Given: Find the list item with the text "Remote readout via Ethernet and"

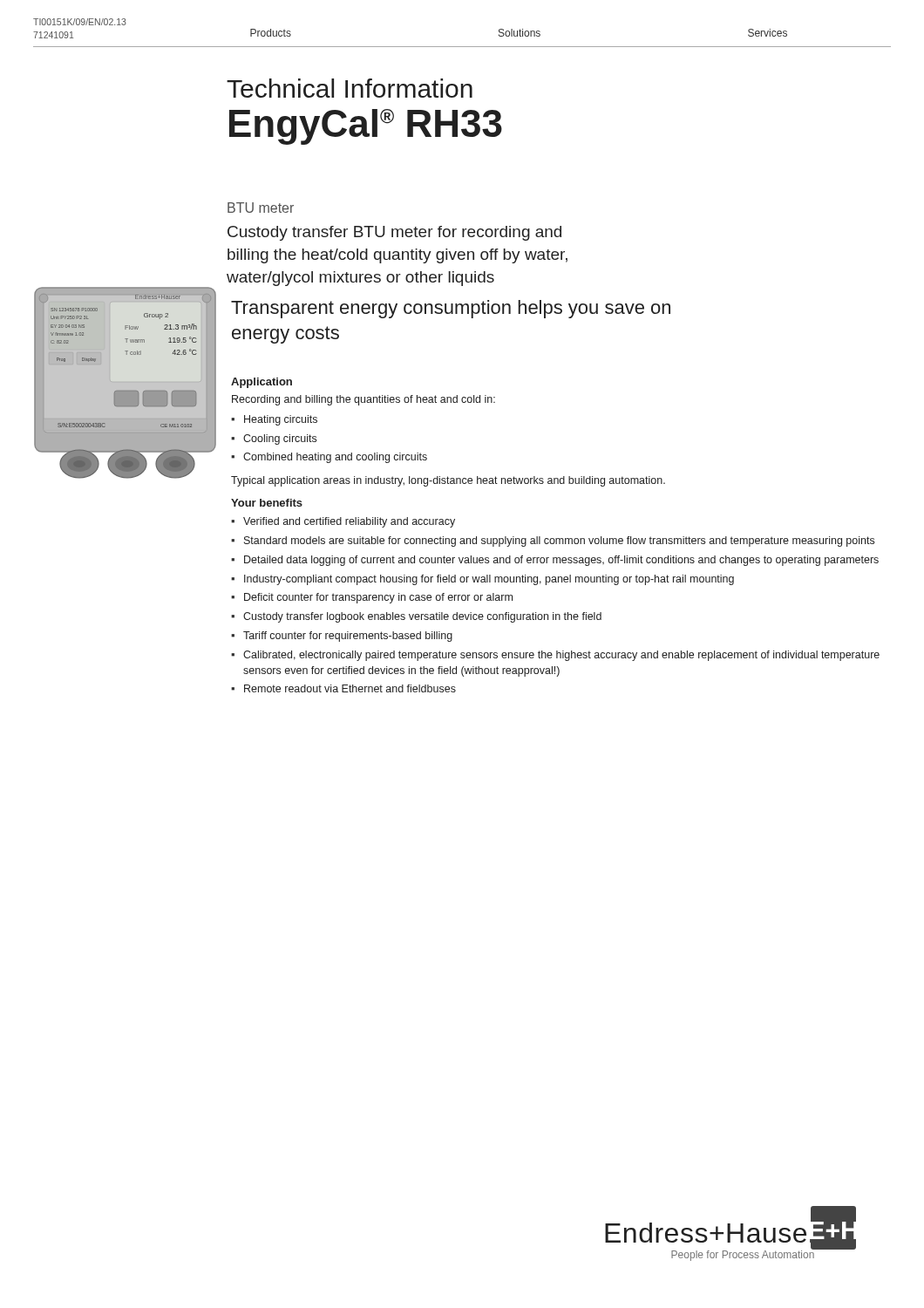Looking at the screenshot, I should point(343,688).
